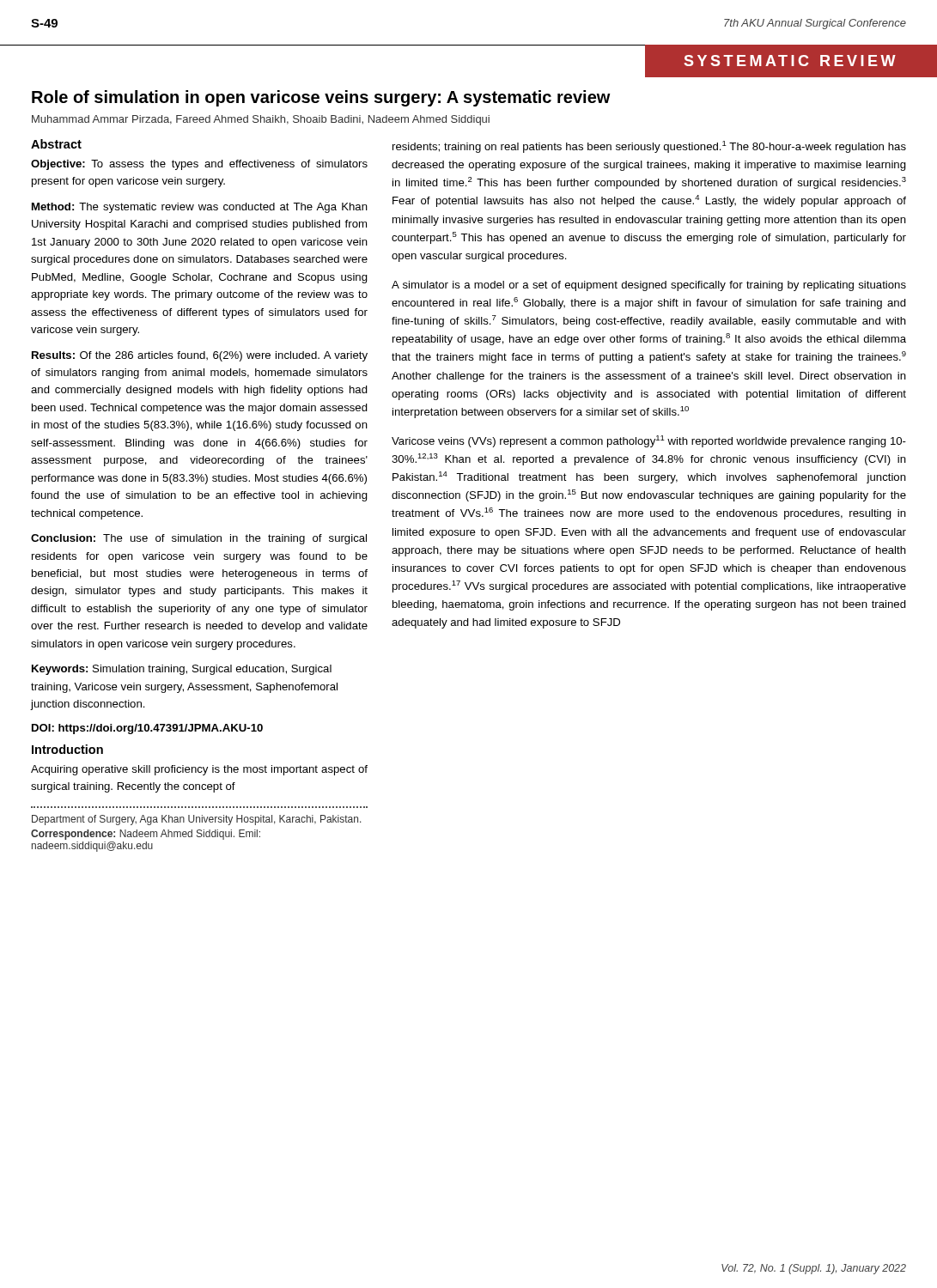Navigate to the text block starting "Results: Of the 286 articles"
The height and width of the screenshot is (1288, 937).
(199, 434)
